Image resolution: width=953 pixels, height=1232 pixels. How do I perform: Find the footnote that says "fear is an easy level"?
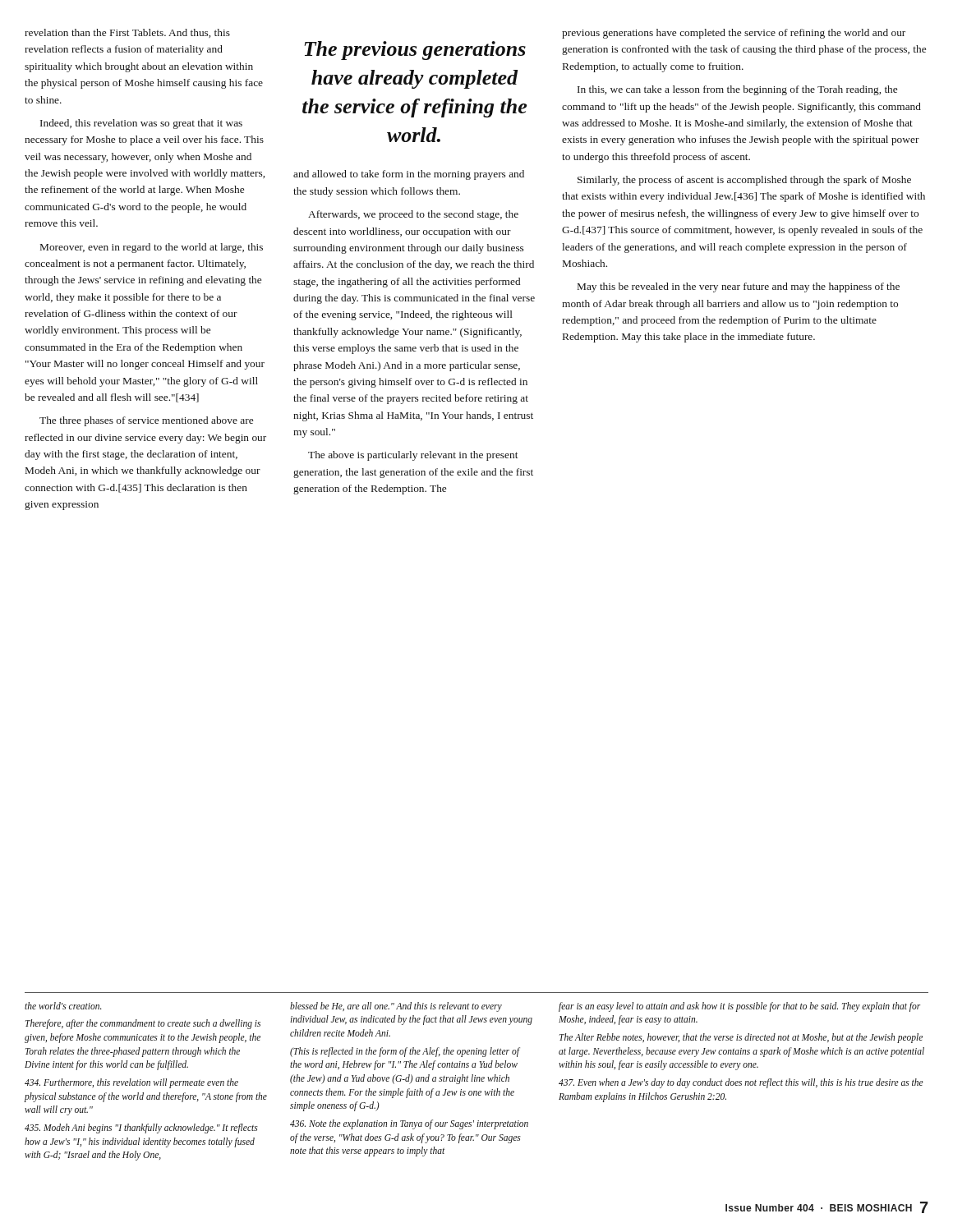click(x=743, y=1051)
